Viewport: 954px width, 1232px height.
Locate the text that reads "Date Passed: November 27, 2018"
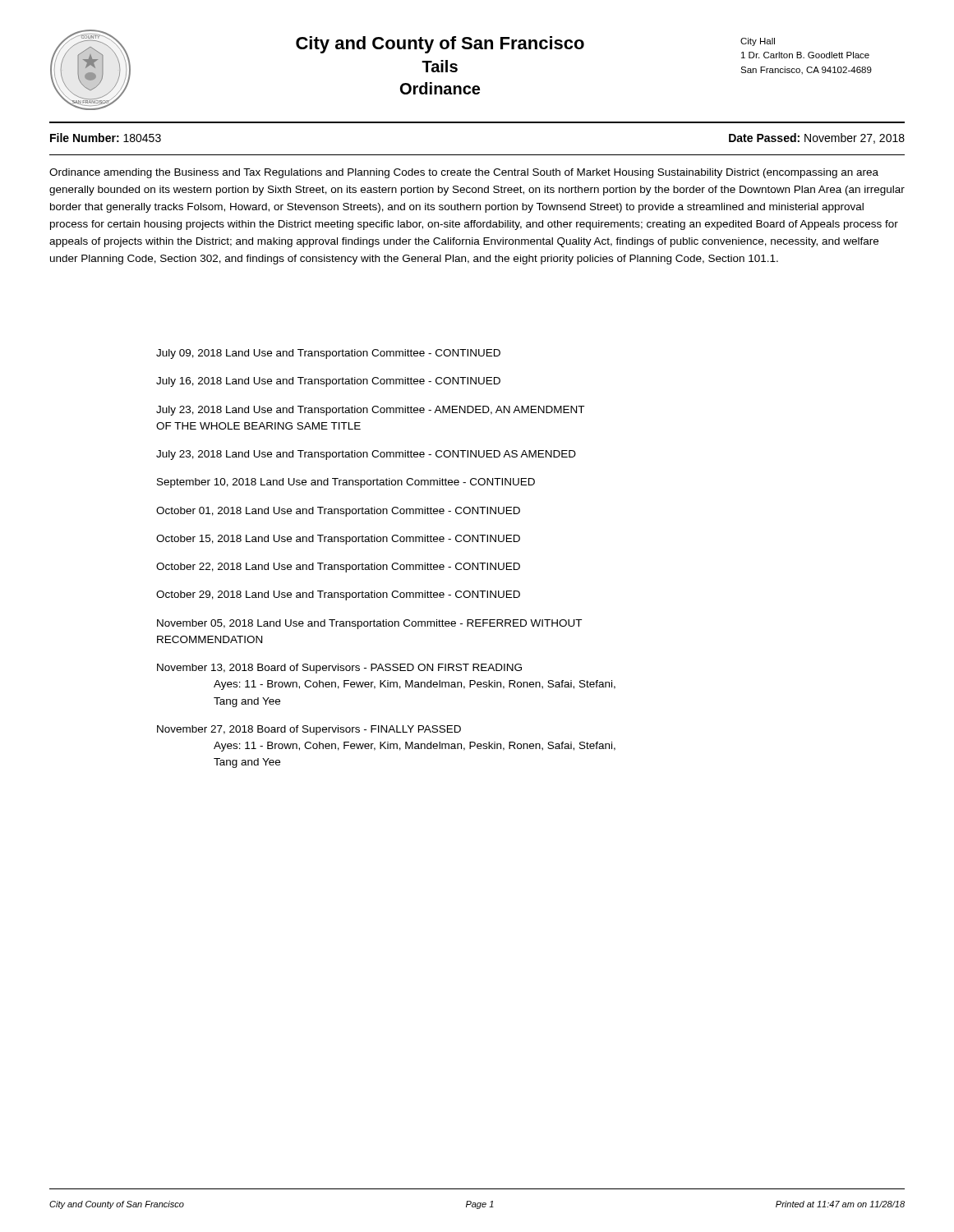tap(816, 138)
